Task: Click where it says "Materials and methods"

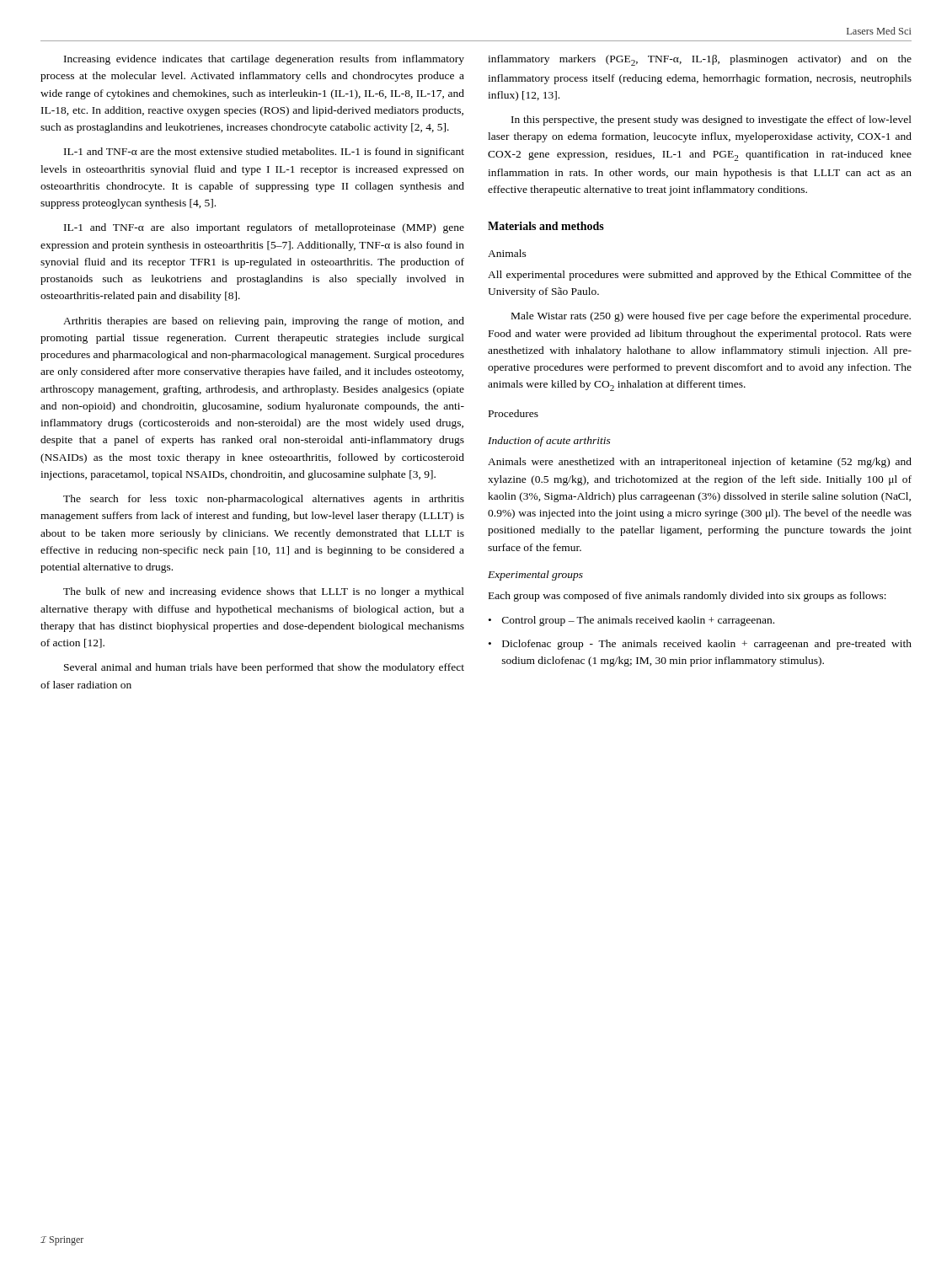Action: [546, 226]
